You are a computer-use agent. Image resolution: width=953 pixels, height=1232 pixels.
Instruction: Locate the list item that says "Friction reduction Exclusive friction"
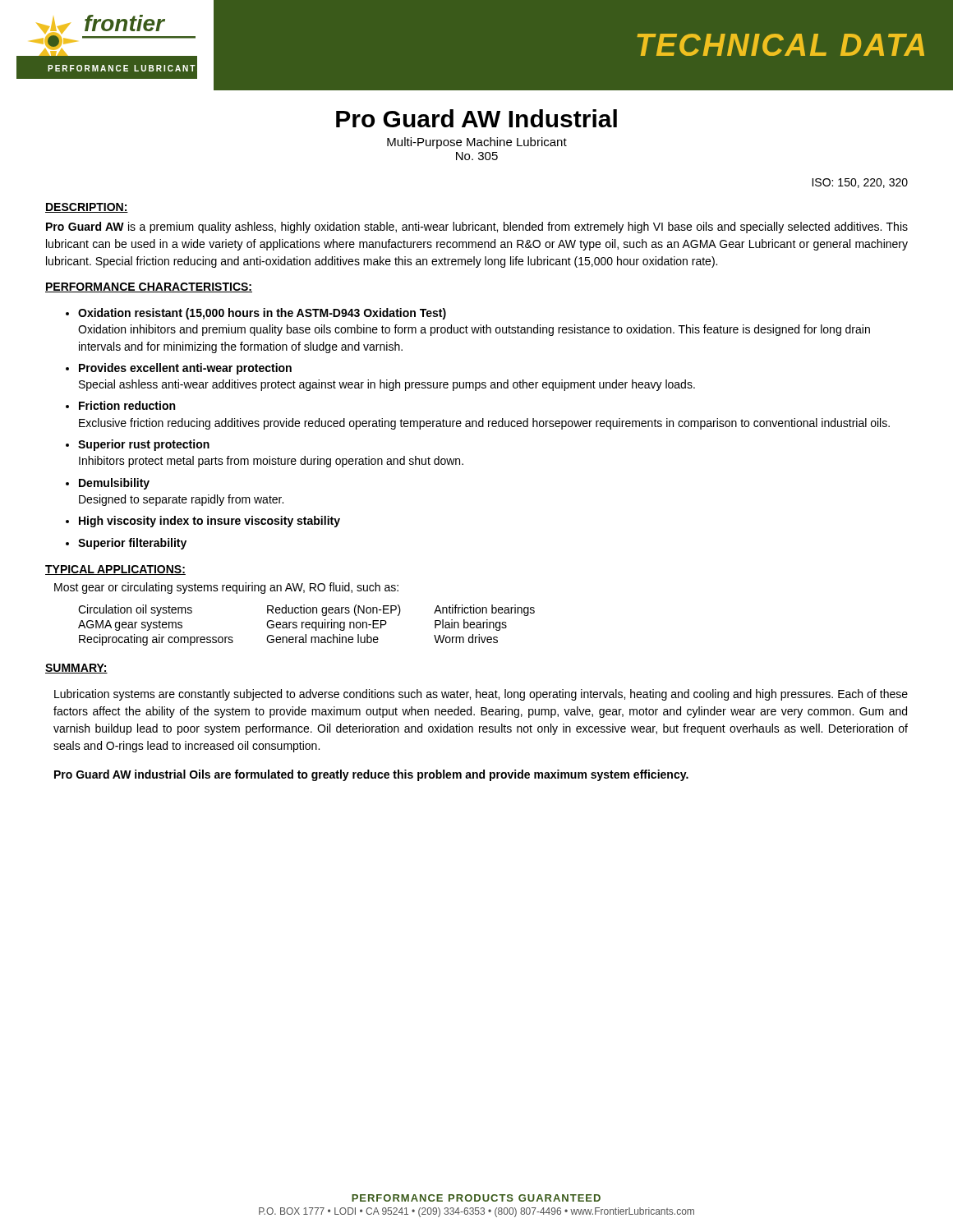click(x=493, y=415)
